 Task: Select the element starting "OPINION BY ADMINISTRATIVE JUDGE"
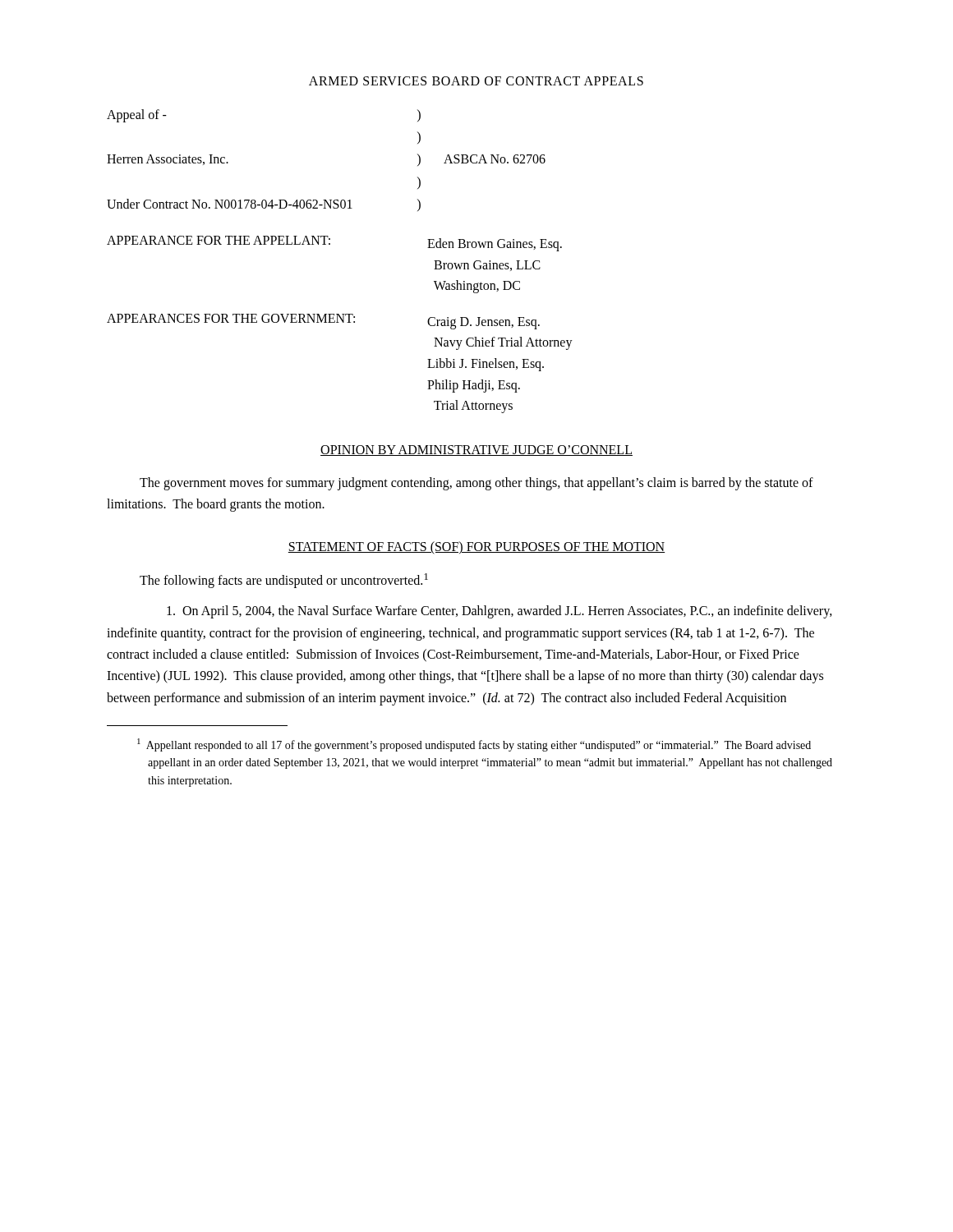point(476,449)
